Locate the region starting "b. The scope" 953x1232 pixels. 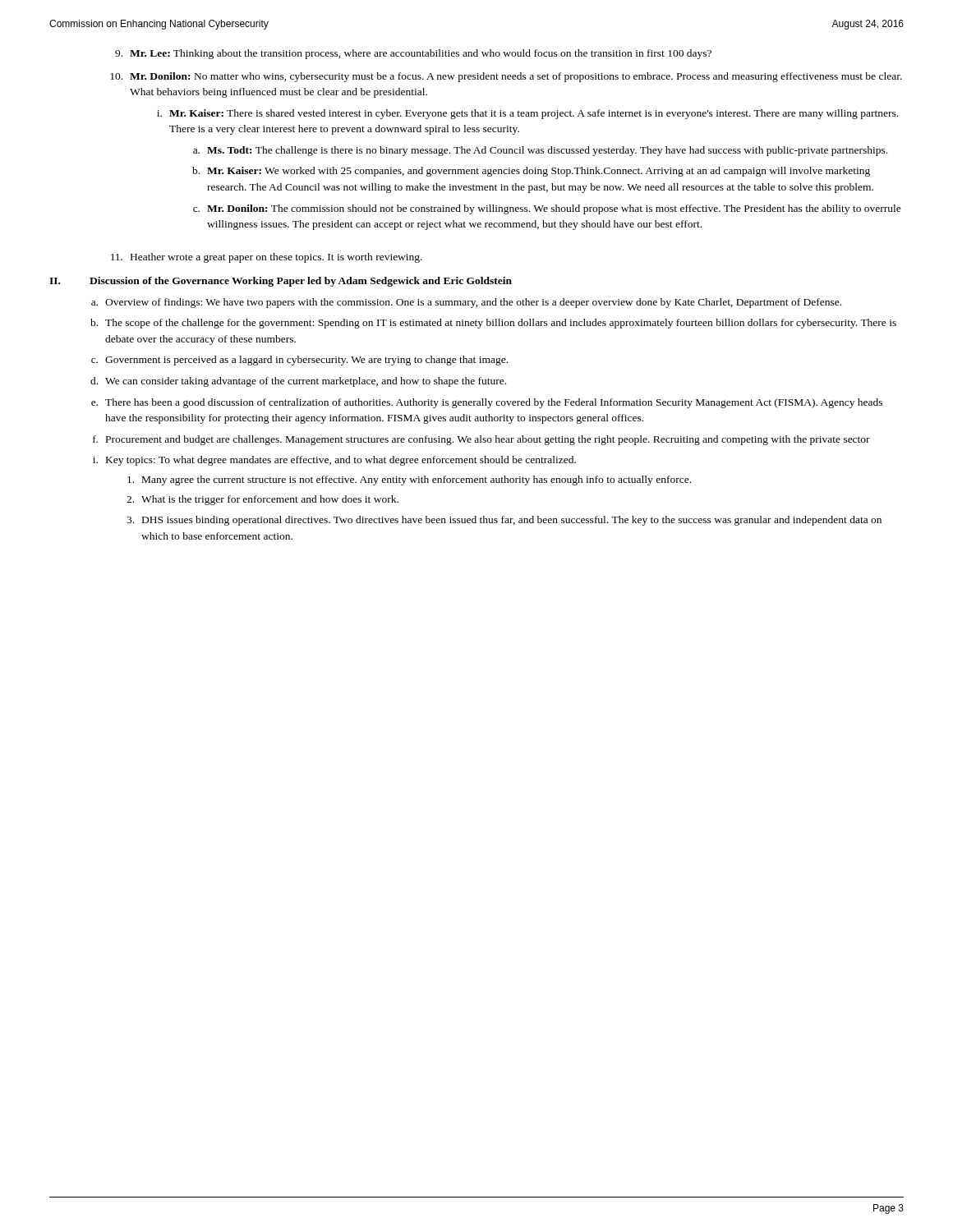pos(476,331)
